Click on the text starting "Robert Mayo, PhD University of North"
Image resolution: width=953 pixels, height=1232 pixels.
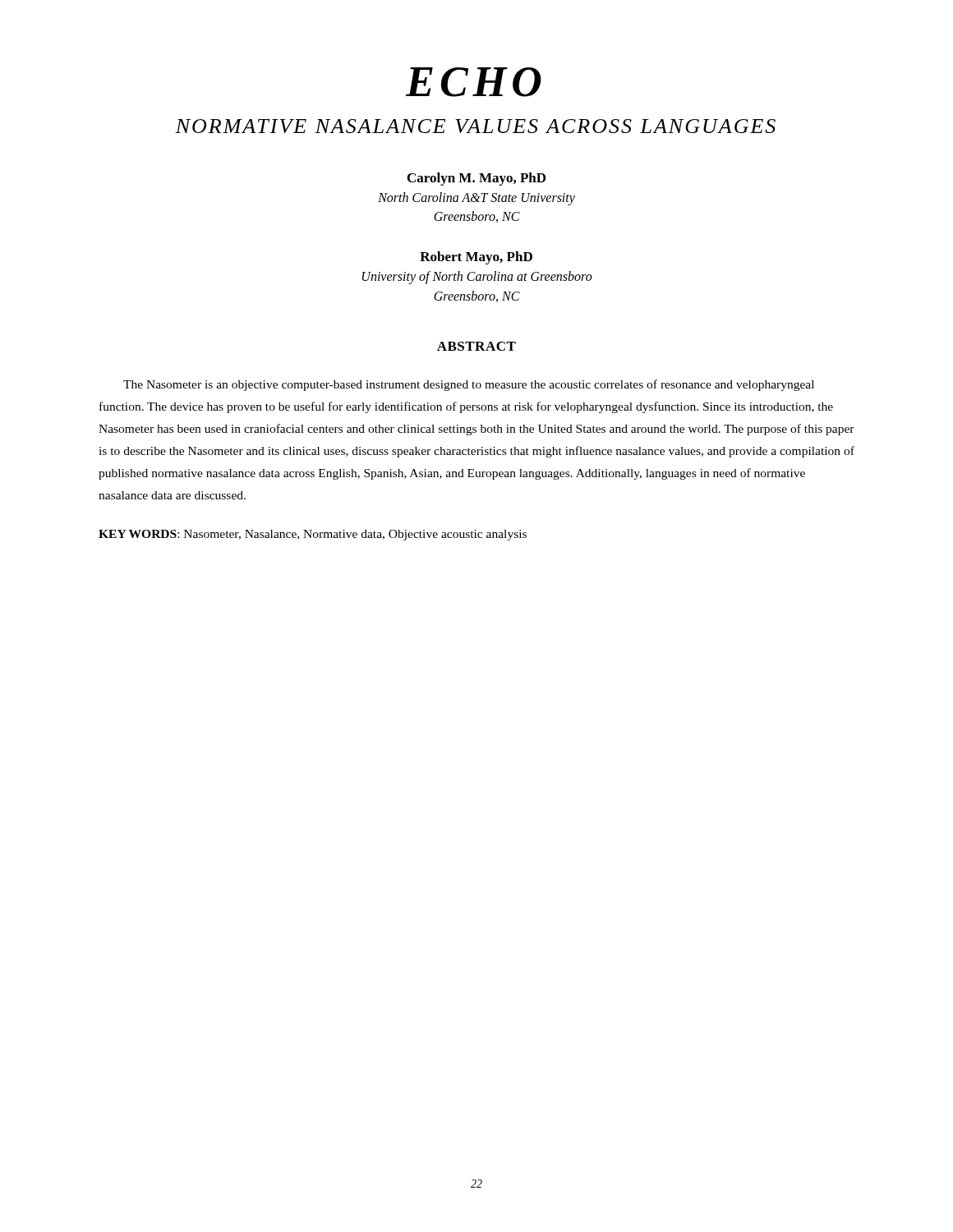pyautogui.click(x=476, y=277)
